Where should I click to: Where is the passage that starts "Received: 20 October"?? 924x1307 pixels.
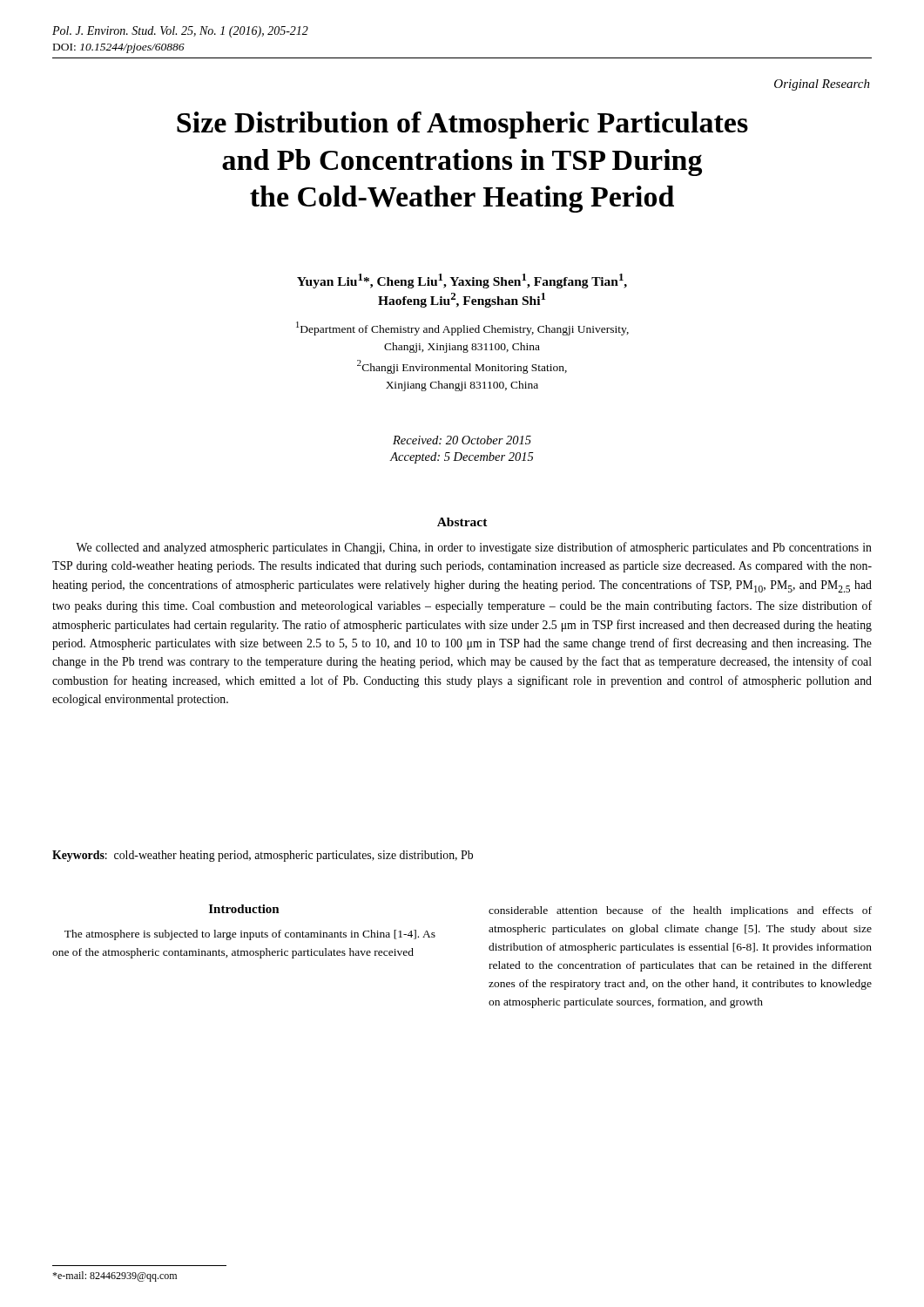(x=462, y=449)
